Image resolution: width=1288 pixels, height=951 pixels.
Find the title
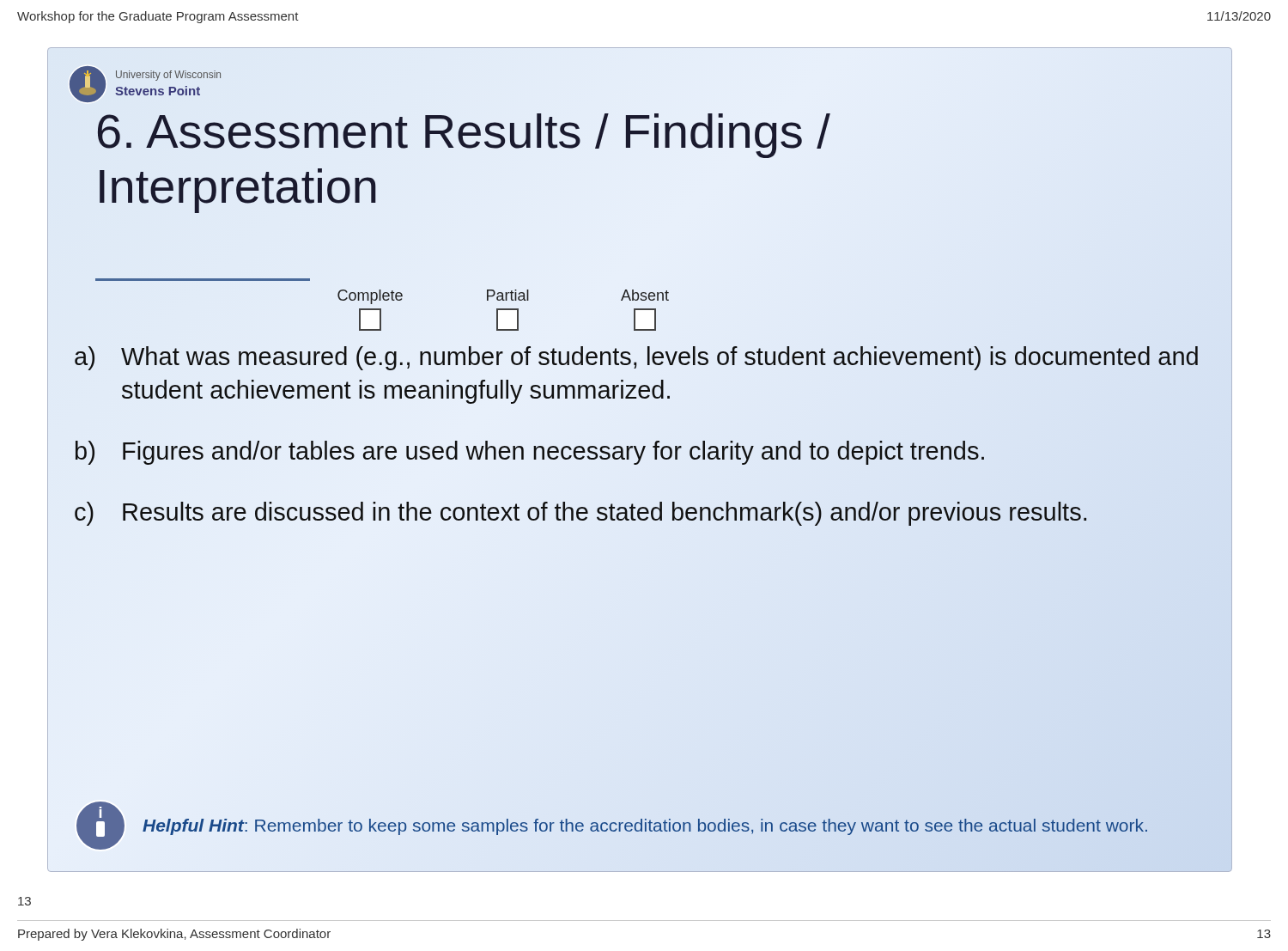463,159
